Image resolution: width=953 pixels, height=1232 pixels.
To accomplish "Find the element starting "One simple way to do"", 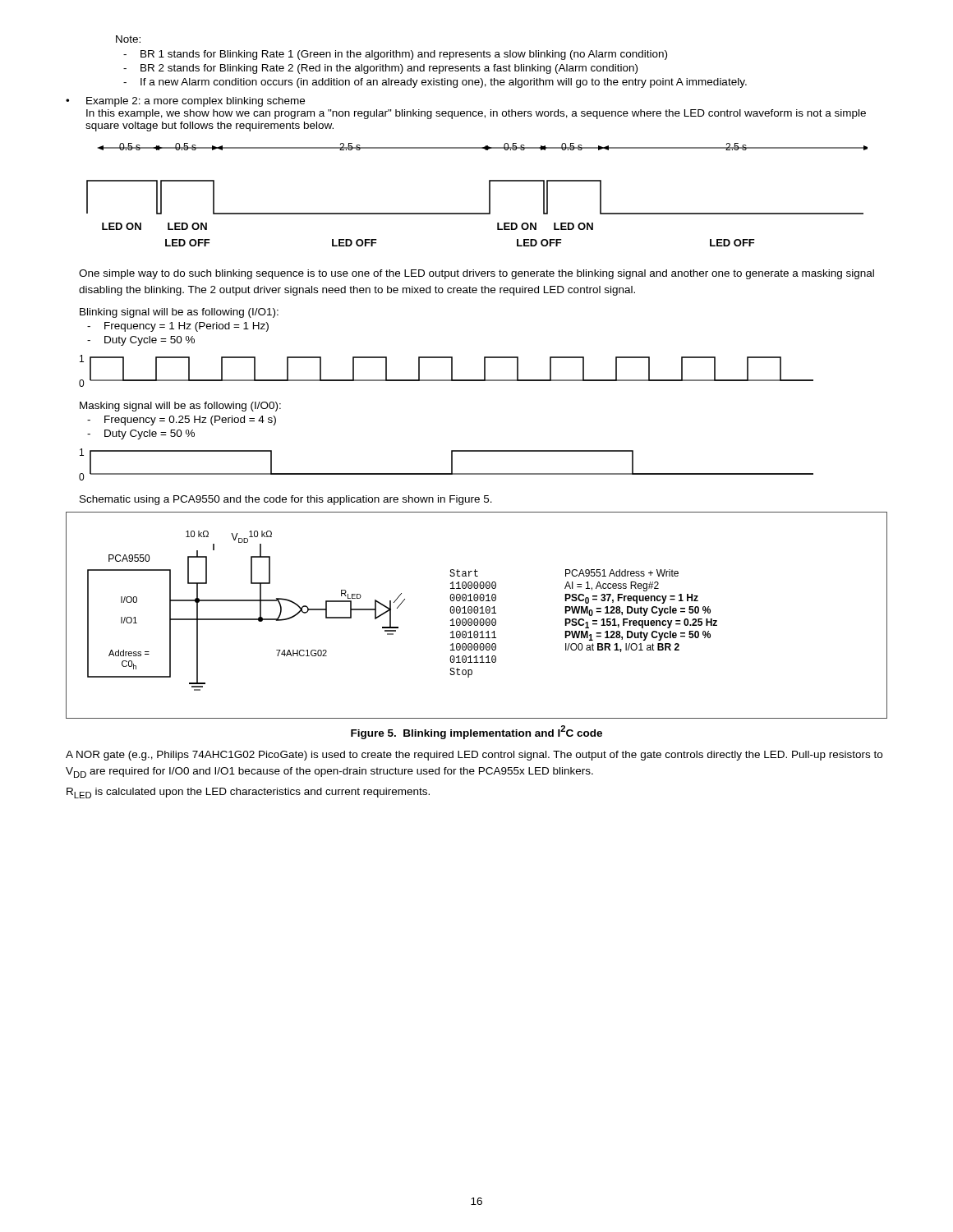I will click(477, 281).
